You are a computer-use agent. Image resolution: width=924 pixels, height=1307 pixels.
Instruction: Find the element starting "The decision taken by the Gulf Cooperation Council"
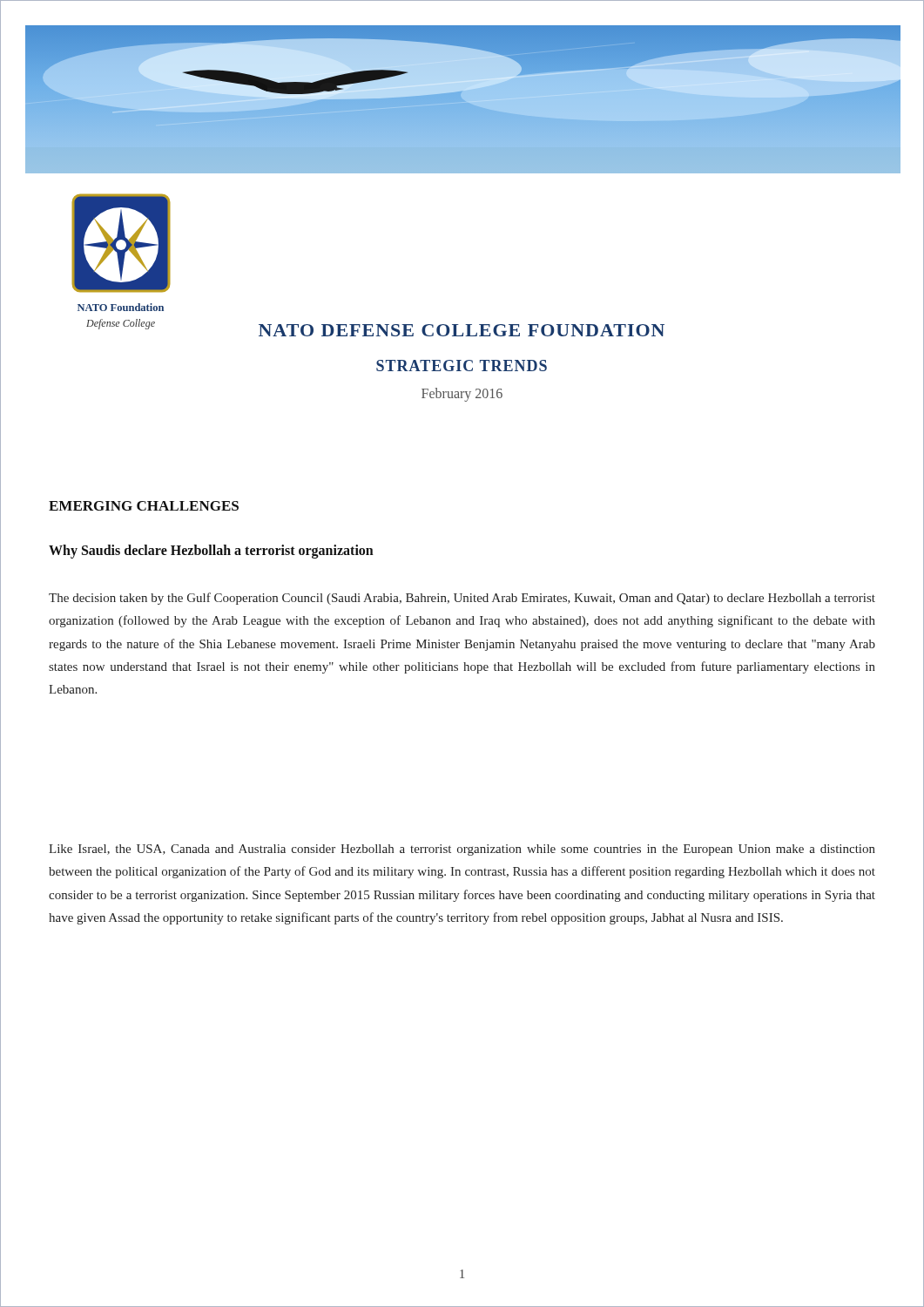[462, 644]
